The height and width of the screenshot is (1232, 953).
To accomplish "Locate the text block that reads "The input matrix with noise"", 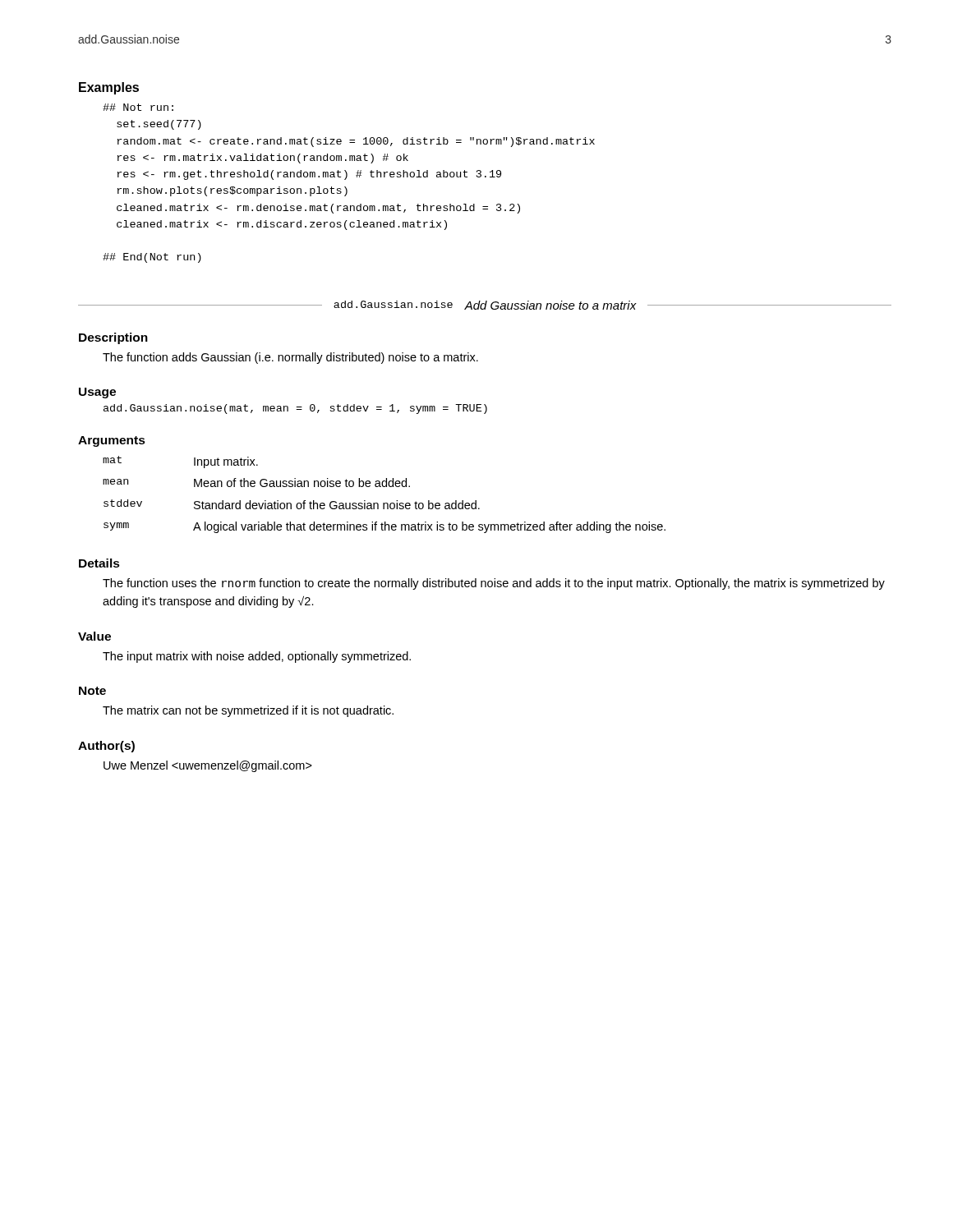I will click(x=257, y=656).
